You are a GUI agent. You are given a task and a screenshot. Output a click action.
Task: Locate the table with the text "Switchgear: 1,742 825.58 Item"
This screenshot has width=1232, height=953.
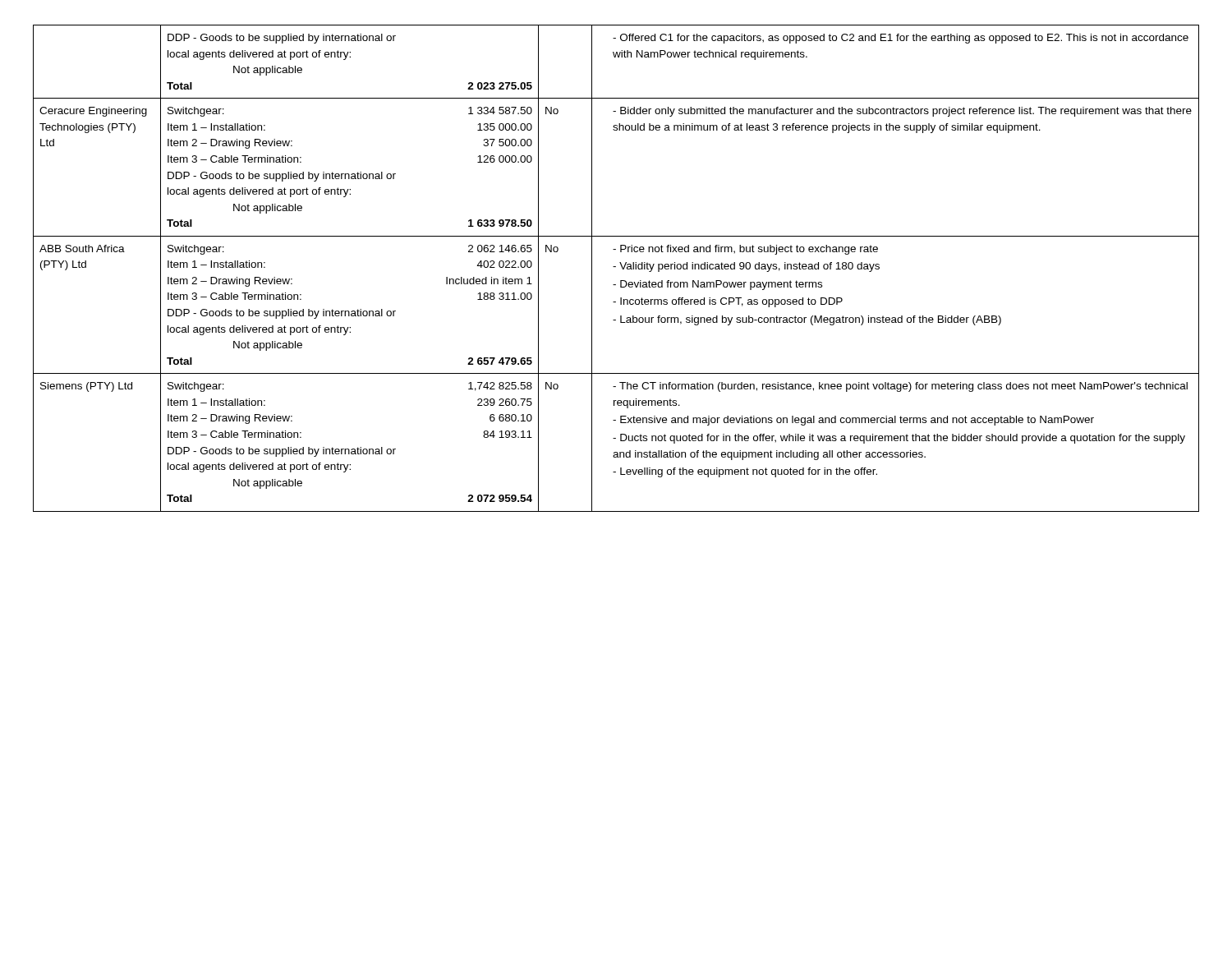point(616,268)
